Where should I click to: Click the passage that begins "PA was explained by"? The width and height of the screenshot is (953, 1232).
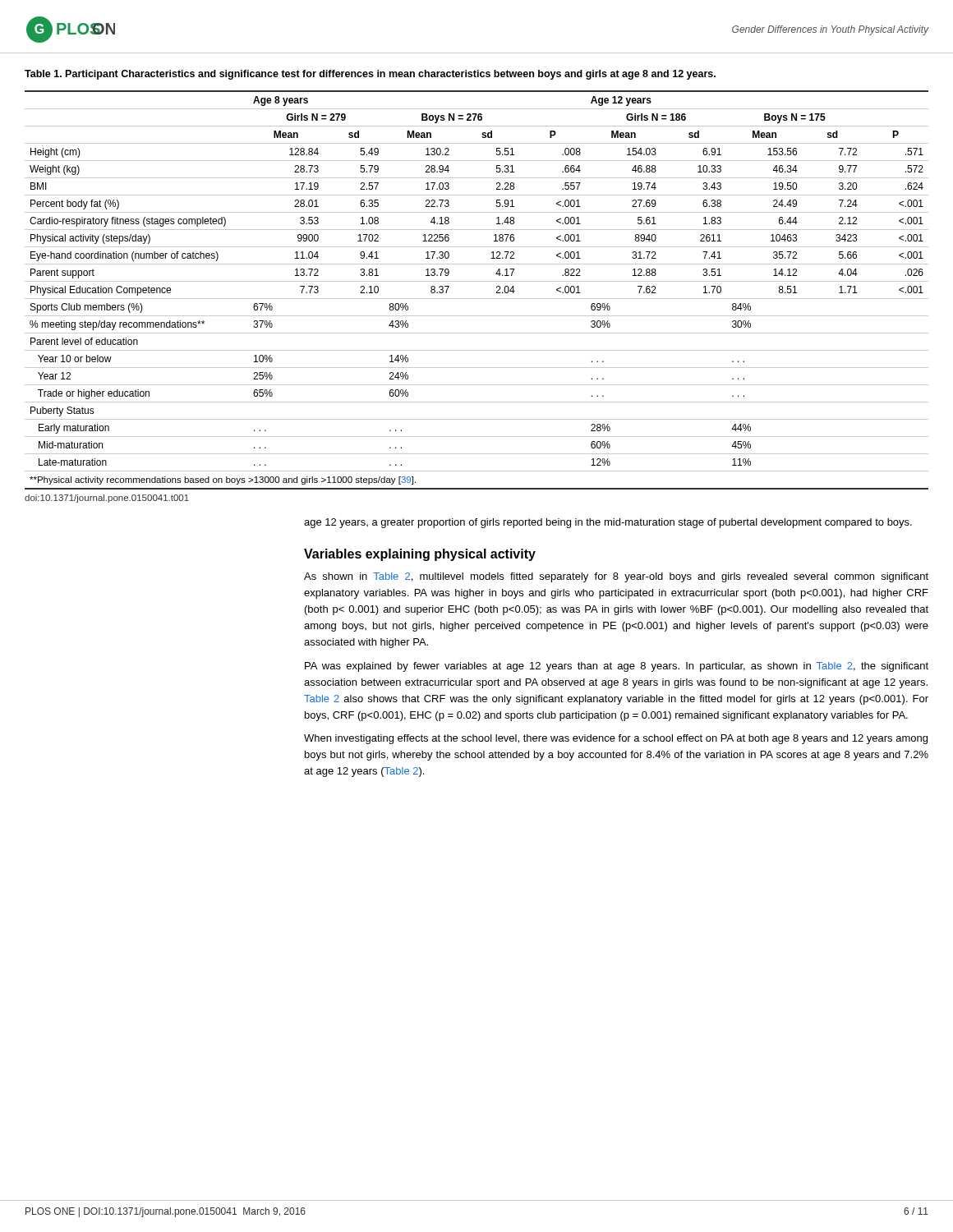click(x=616, y=690)
